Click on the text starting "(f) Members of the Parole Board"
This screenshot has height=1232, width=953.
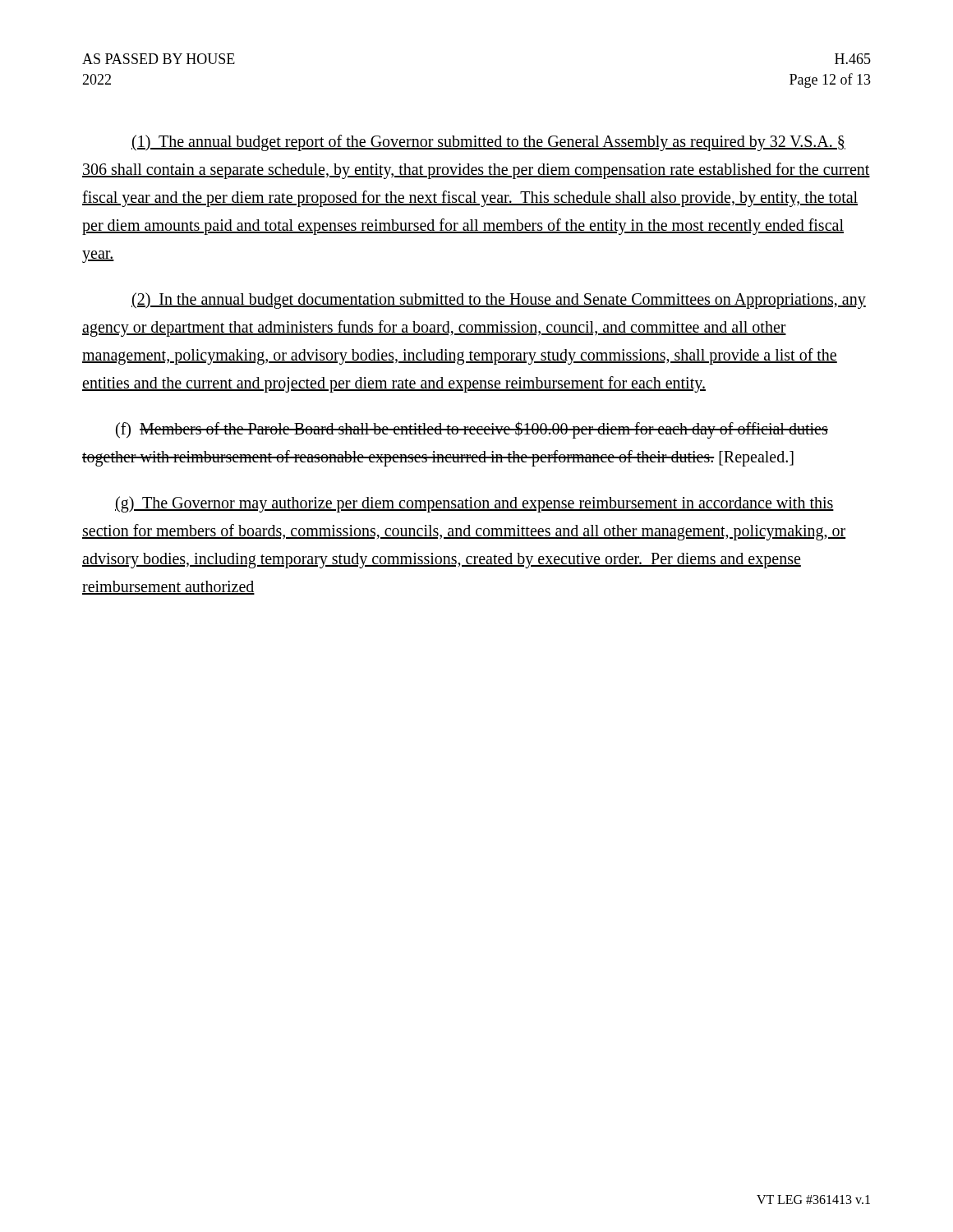click(x=455, y=443)
